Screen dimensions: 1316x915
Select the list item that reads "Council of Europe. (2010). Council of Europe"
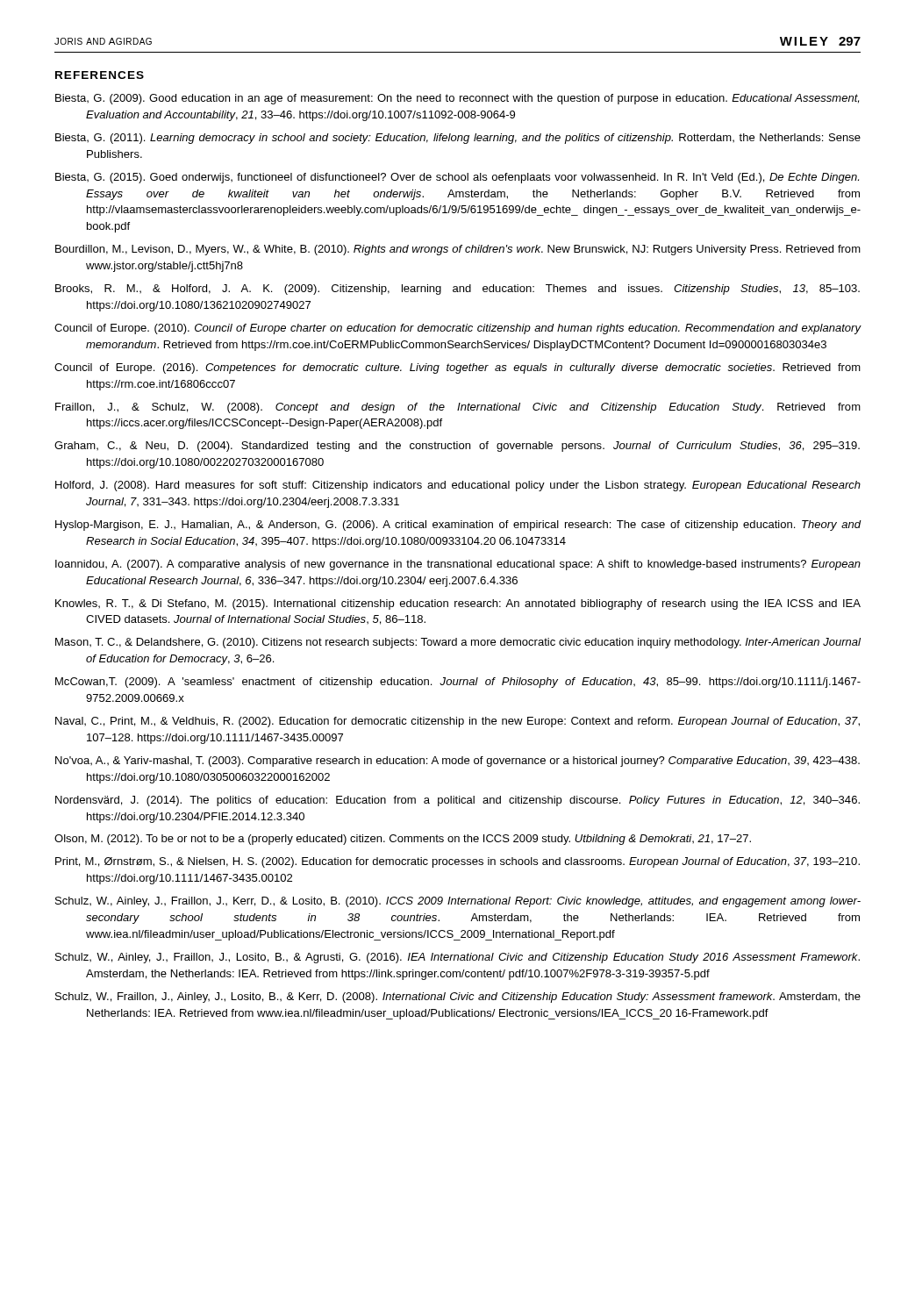458,336
